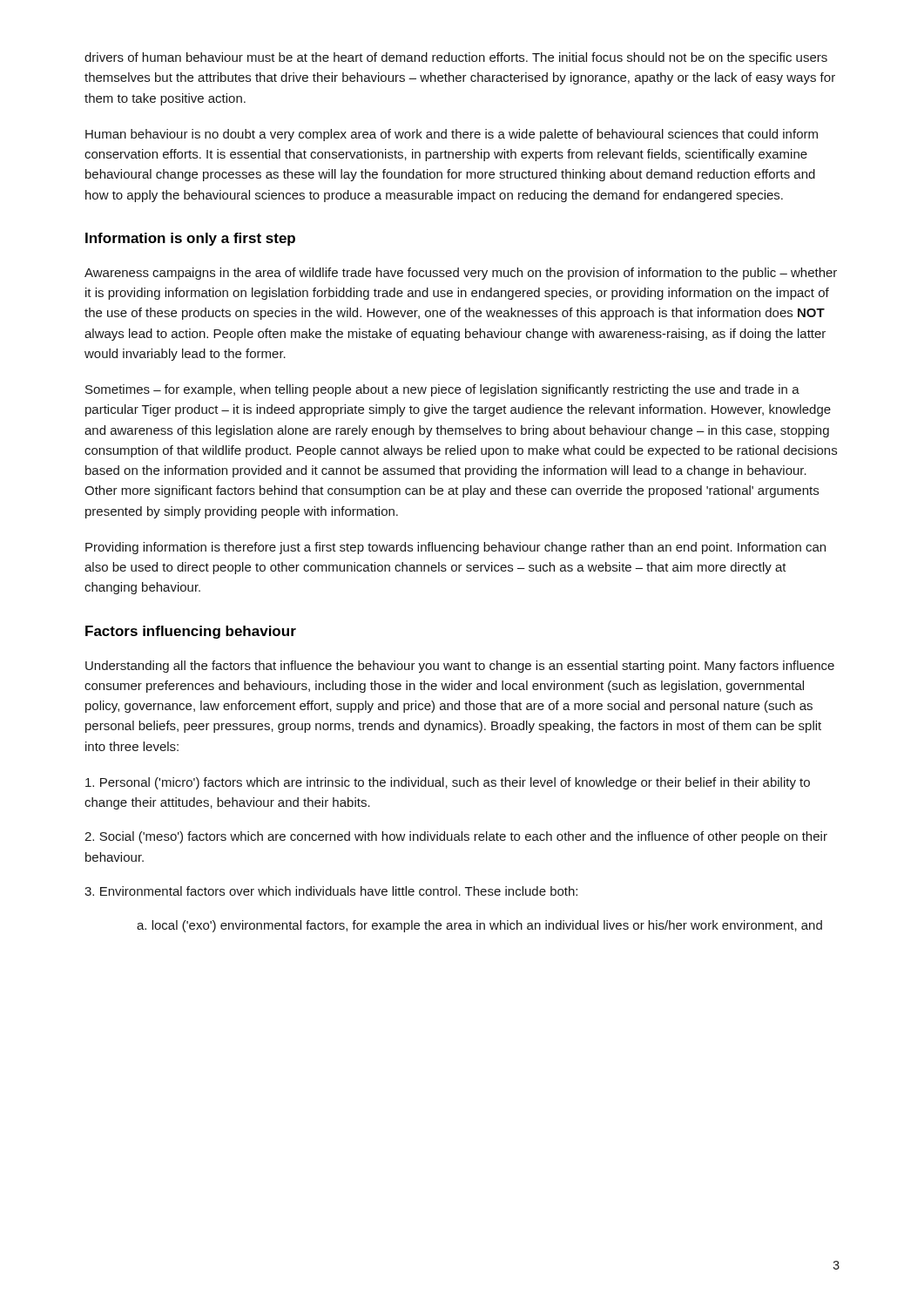Click on the passage starting "a. local ('exo')"

tap(480, 925)
